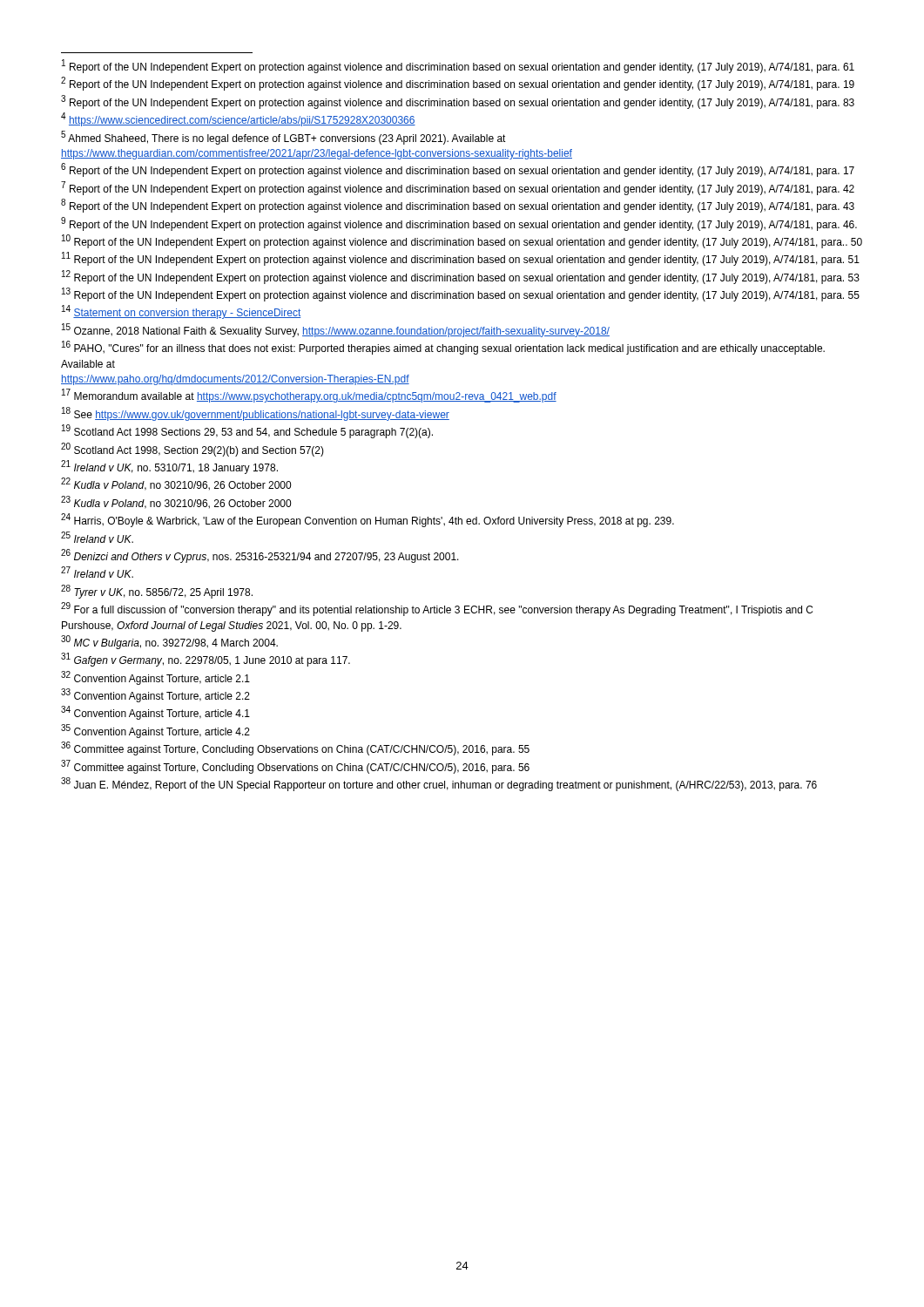Point to the block beginning "15 Ozanne, 2018 National"
This screenshot has height=1307, width=924.
click(335, 331)
